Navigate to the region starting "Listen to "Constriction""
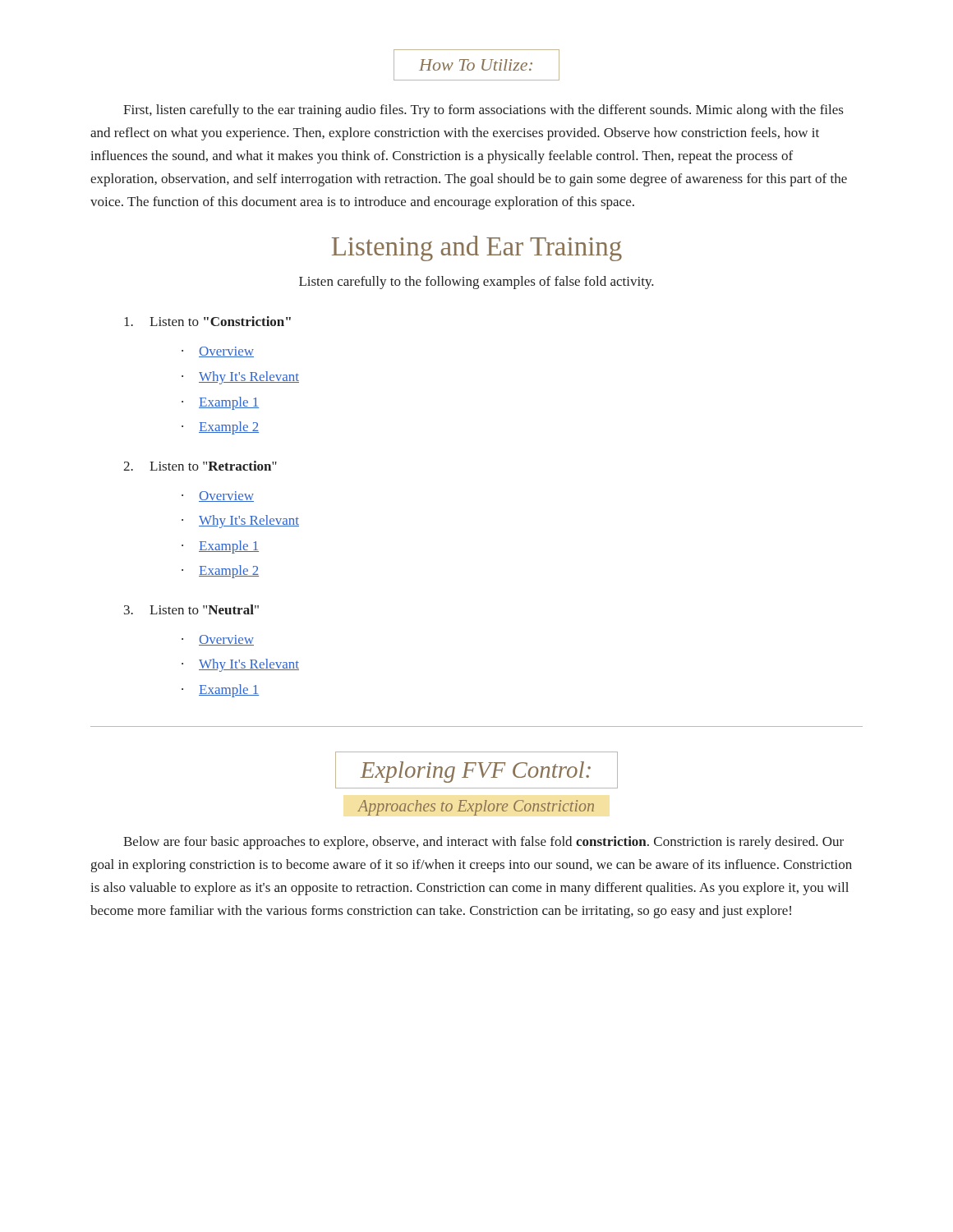 208,323
